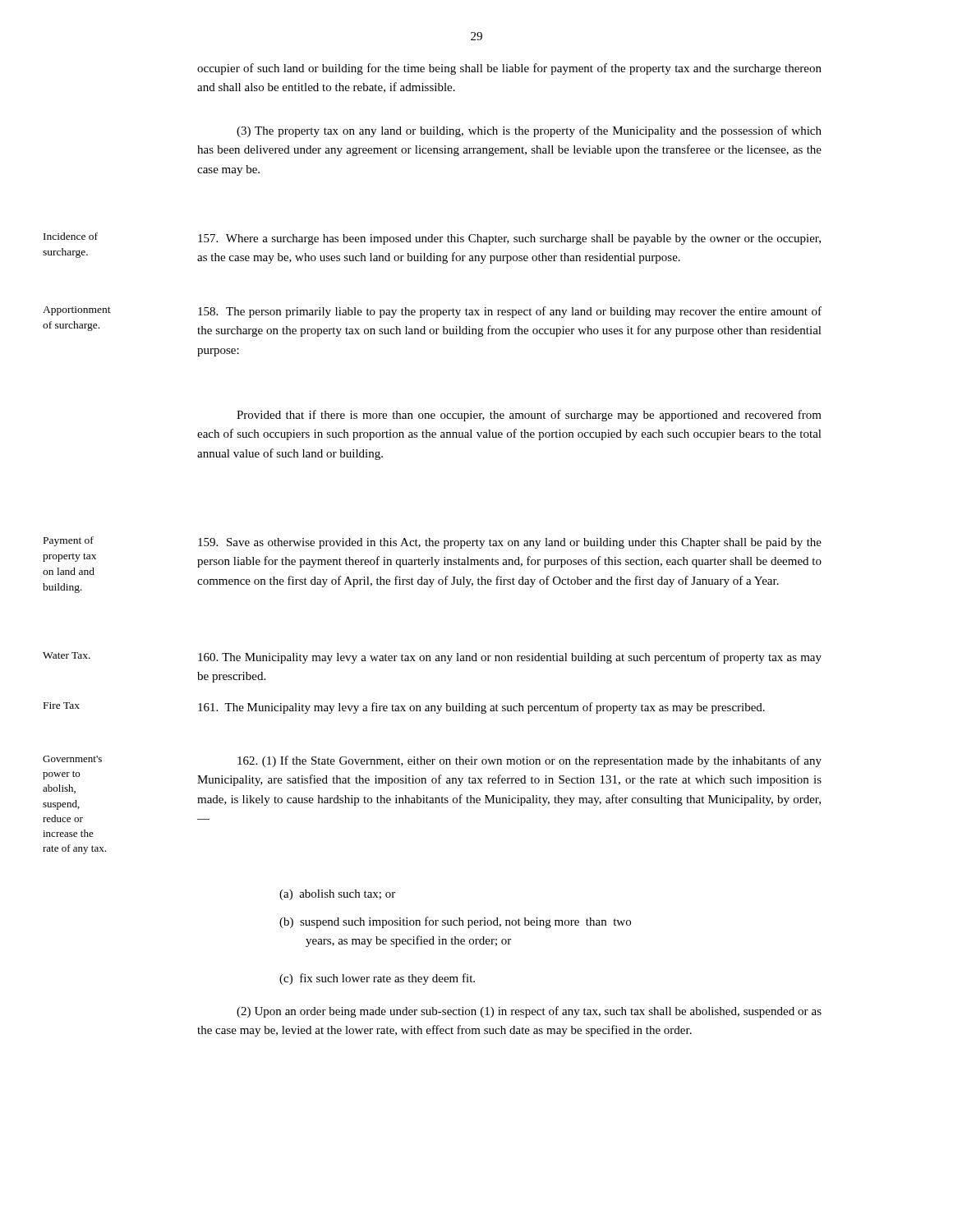Find the text block containing "Save as otherwise provided in"
Image resolution: width=953 pixels, height=1232 pixels.
[509, 561]
